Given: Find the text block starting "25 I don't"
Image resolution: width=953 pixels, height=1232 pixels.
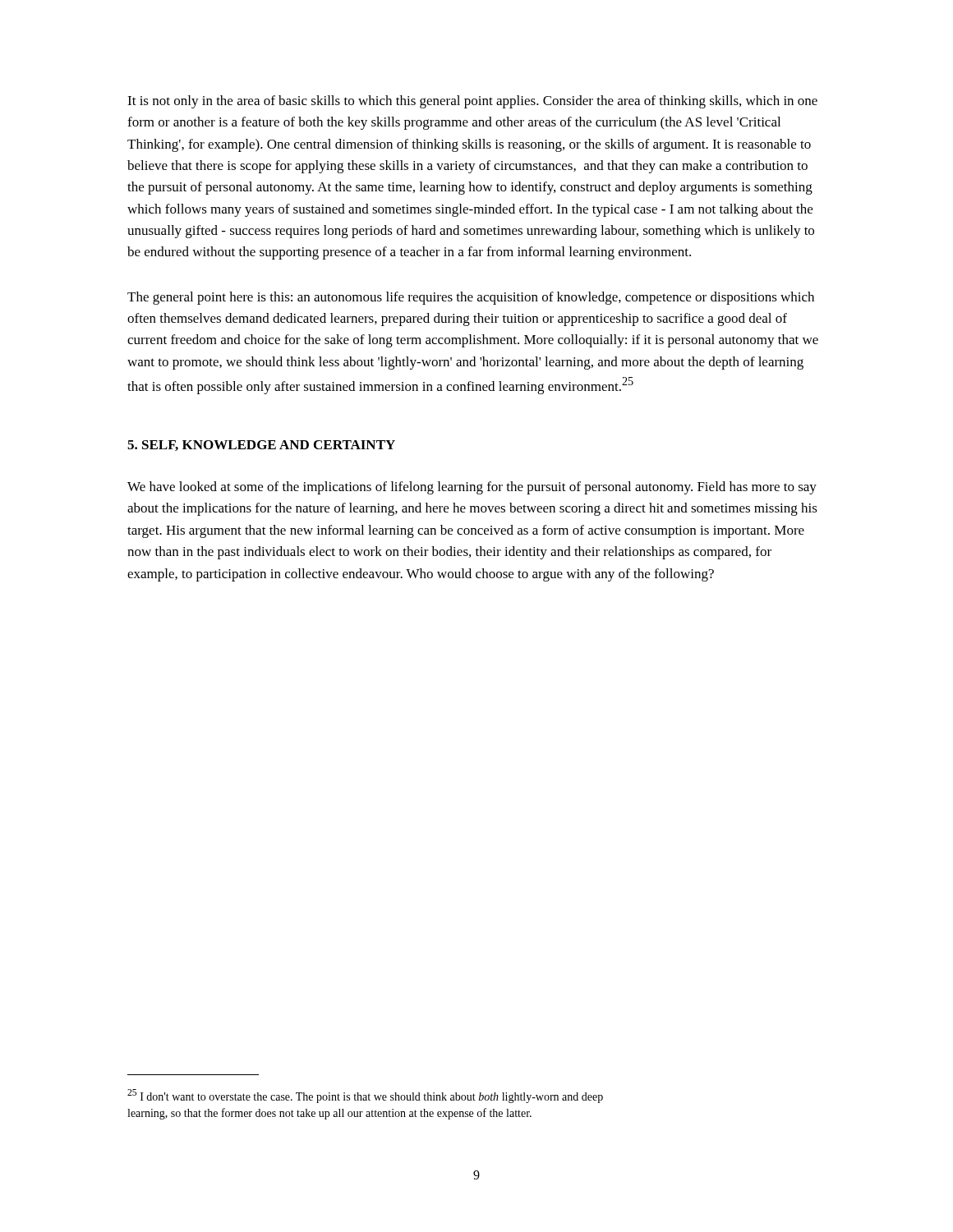Looking at the screenshot, I should [476, 1098].
